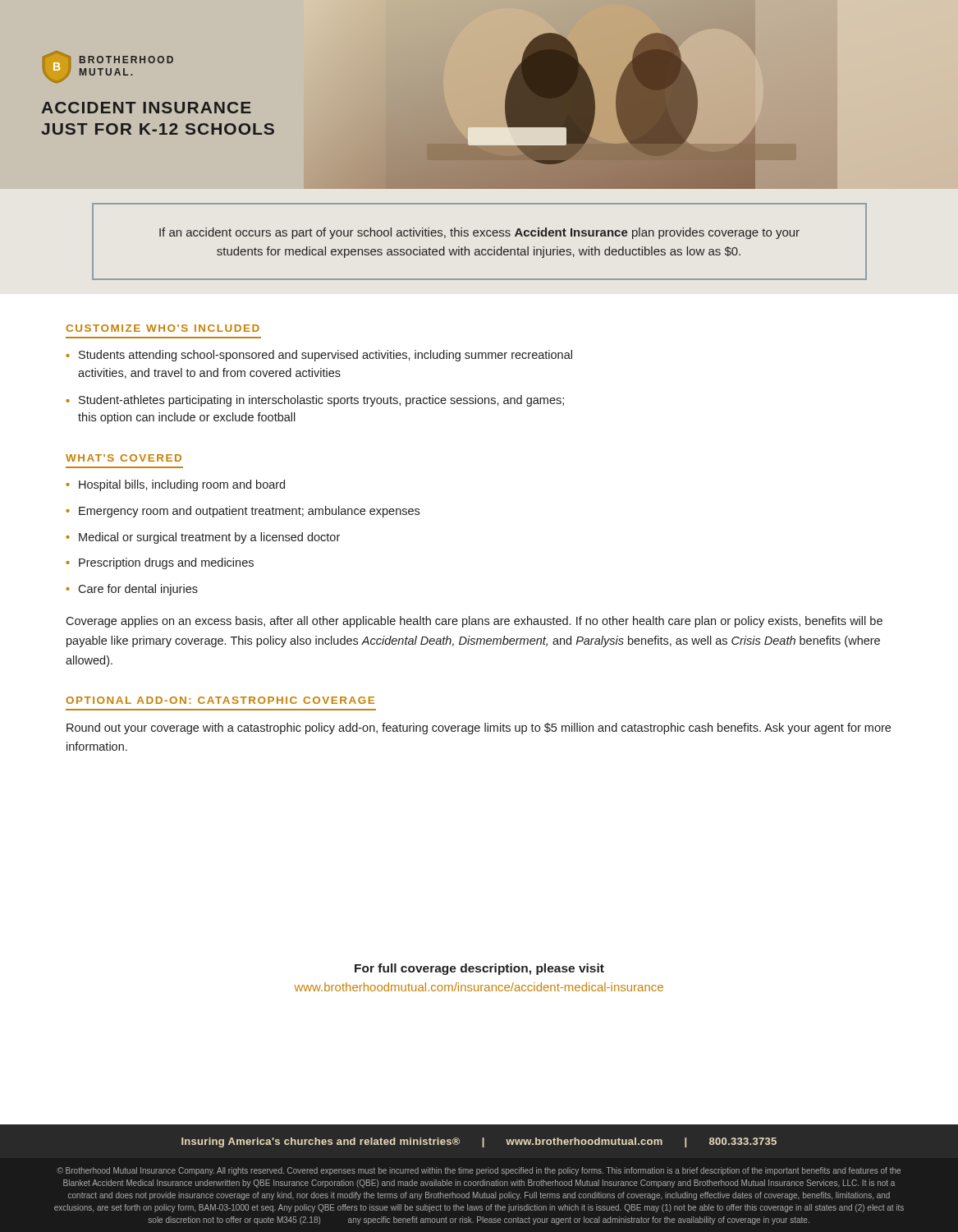This screenshot has height=1232, width=958.
Task: Select the section header that reads "OPTIONAL ADD-ON: CATASTROPHIC COVERAGE"
Action: (221, 700)
